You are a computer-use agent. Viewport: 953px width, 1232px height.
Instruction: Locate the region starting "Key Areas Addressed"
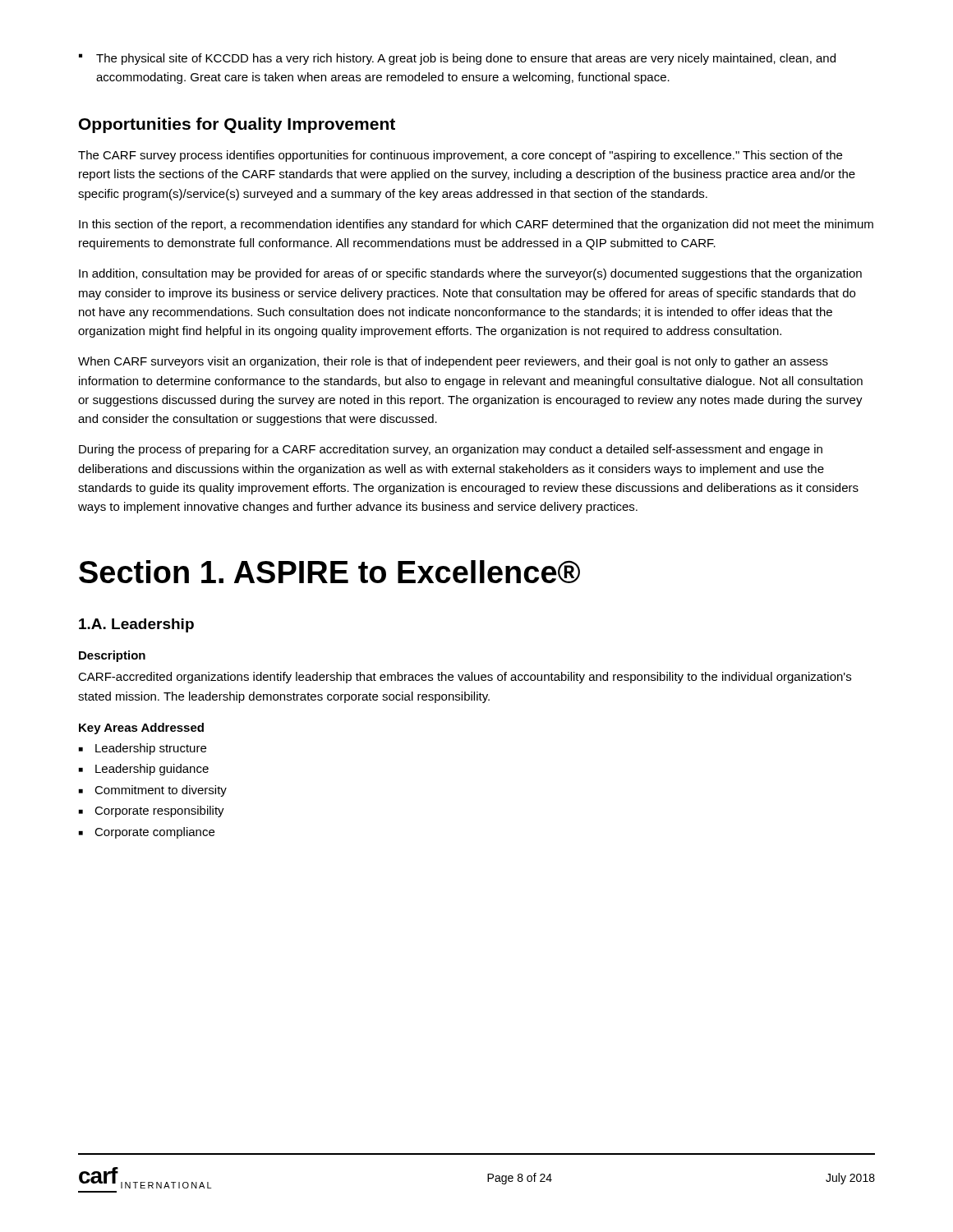(141, 727)
